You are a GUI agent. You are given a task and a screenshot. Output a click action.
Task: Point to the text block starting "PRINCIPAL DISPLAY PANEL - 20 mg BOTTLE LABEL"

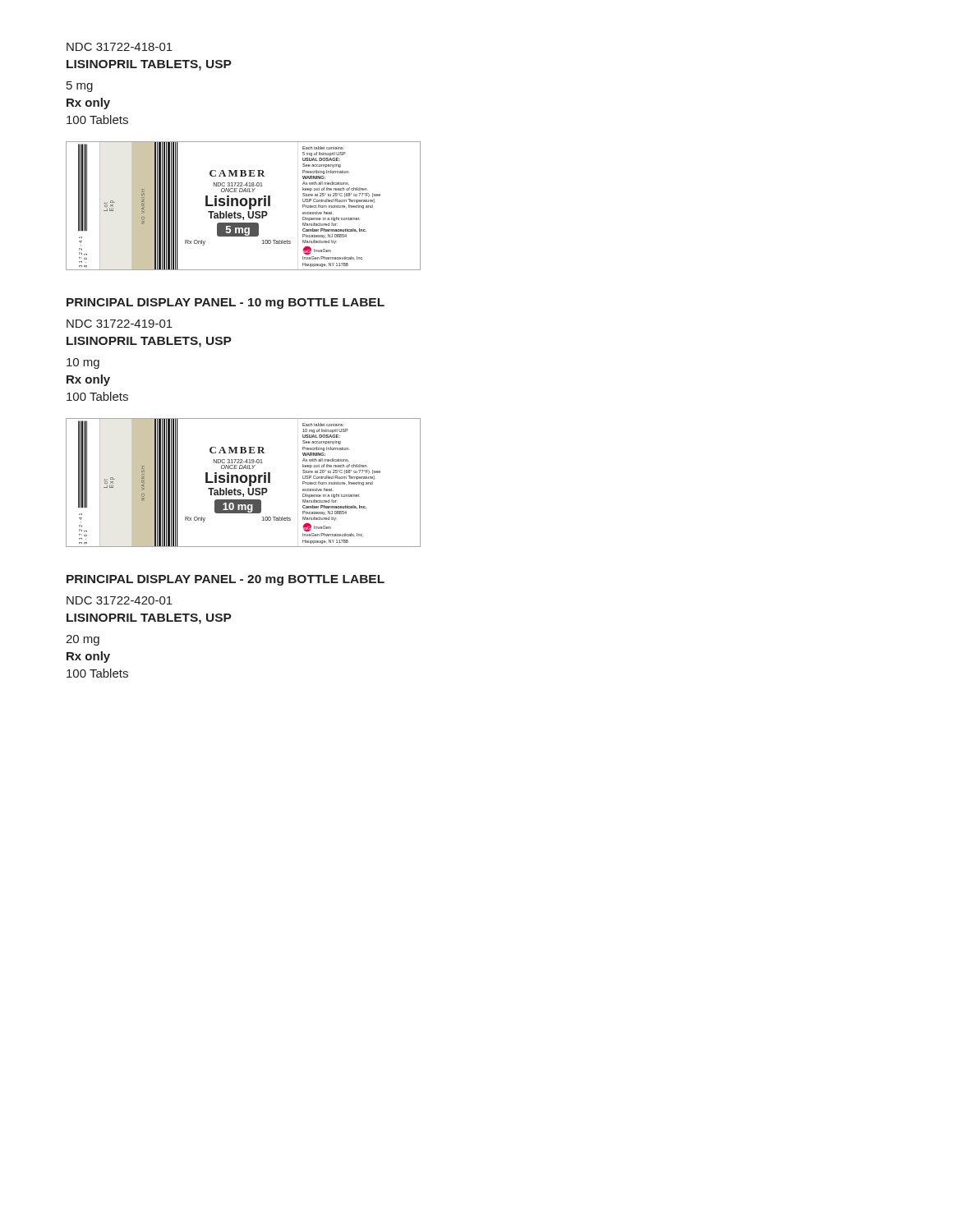pos(225,579)
